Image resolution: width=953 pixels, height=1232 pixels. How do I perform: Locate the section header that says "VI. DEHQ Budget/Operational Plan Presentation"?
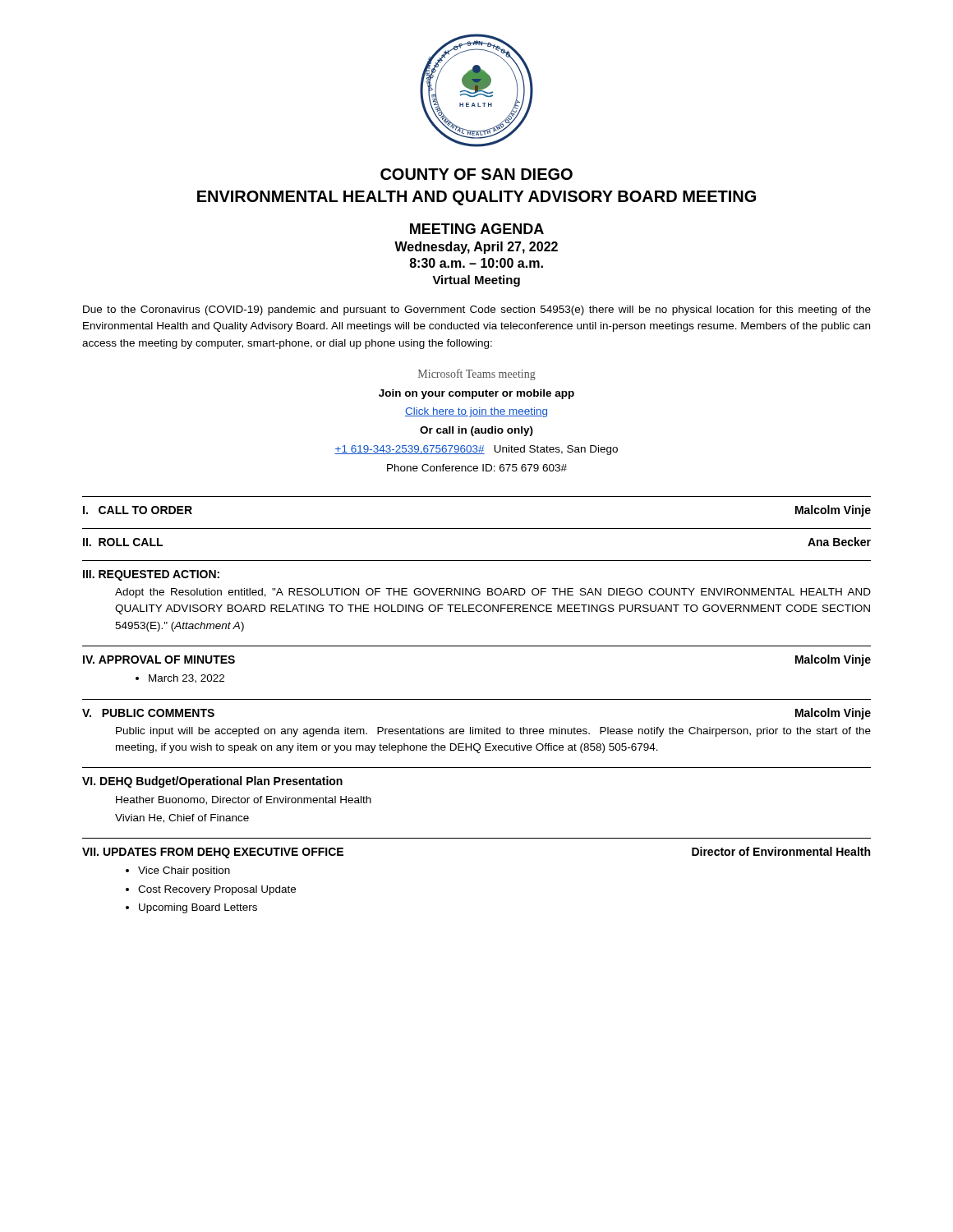[212, 782]
